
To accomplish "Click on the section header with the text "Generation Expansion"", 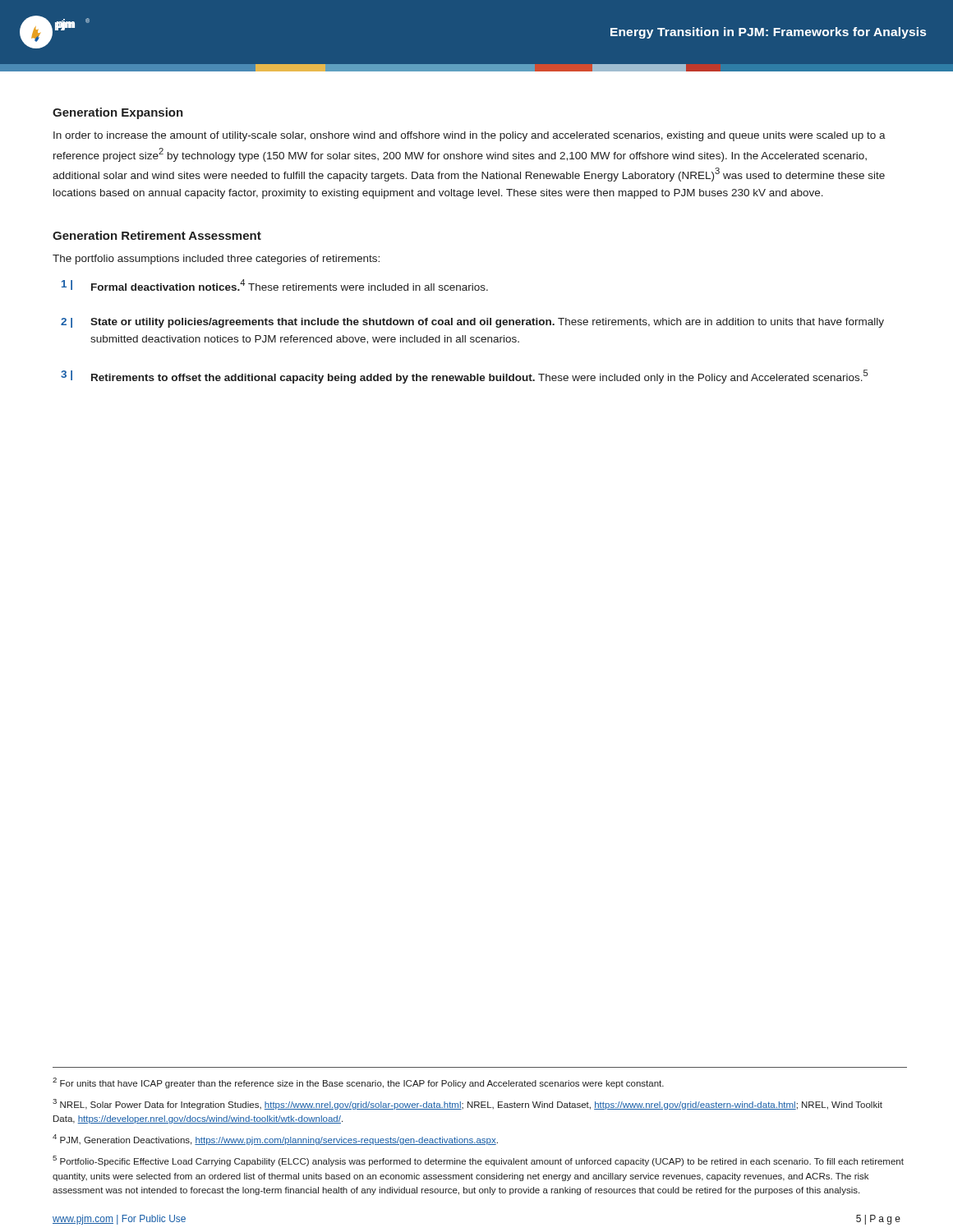I will [118, 112].
